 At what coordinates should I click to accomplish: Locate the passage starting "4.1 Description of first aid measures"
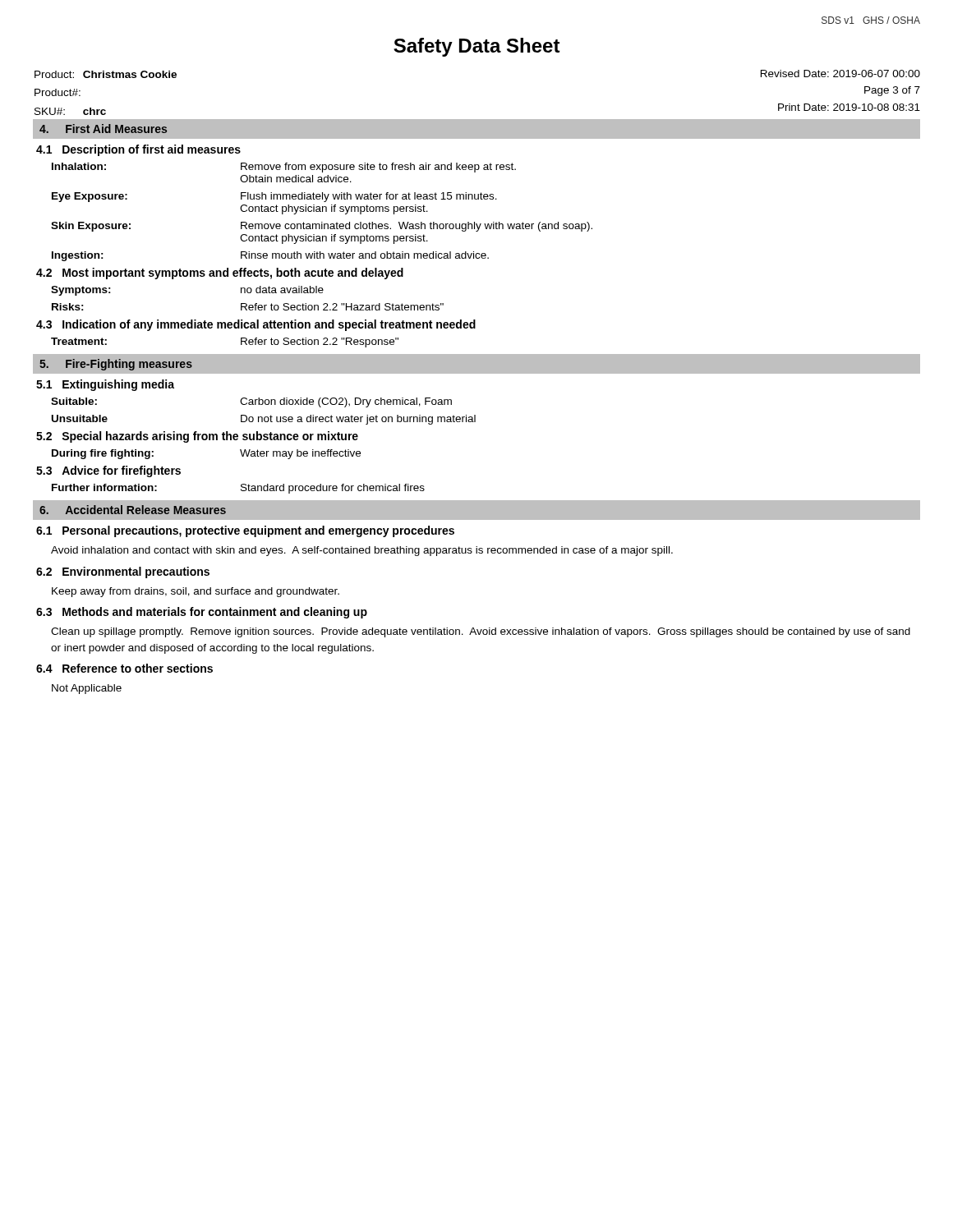pos(138,150)
